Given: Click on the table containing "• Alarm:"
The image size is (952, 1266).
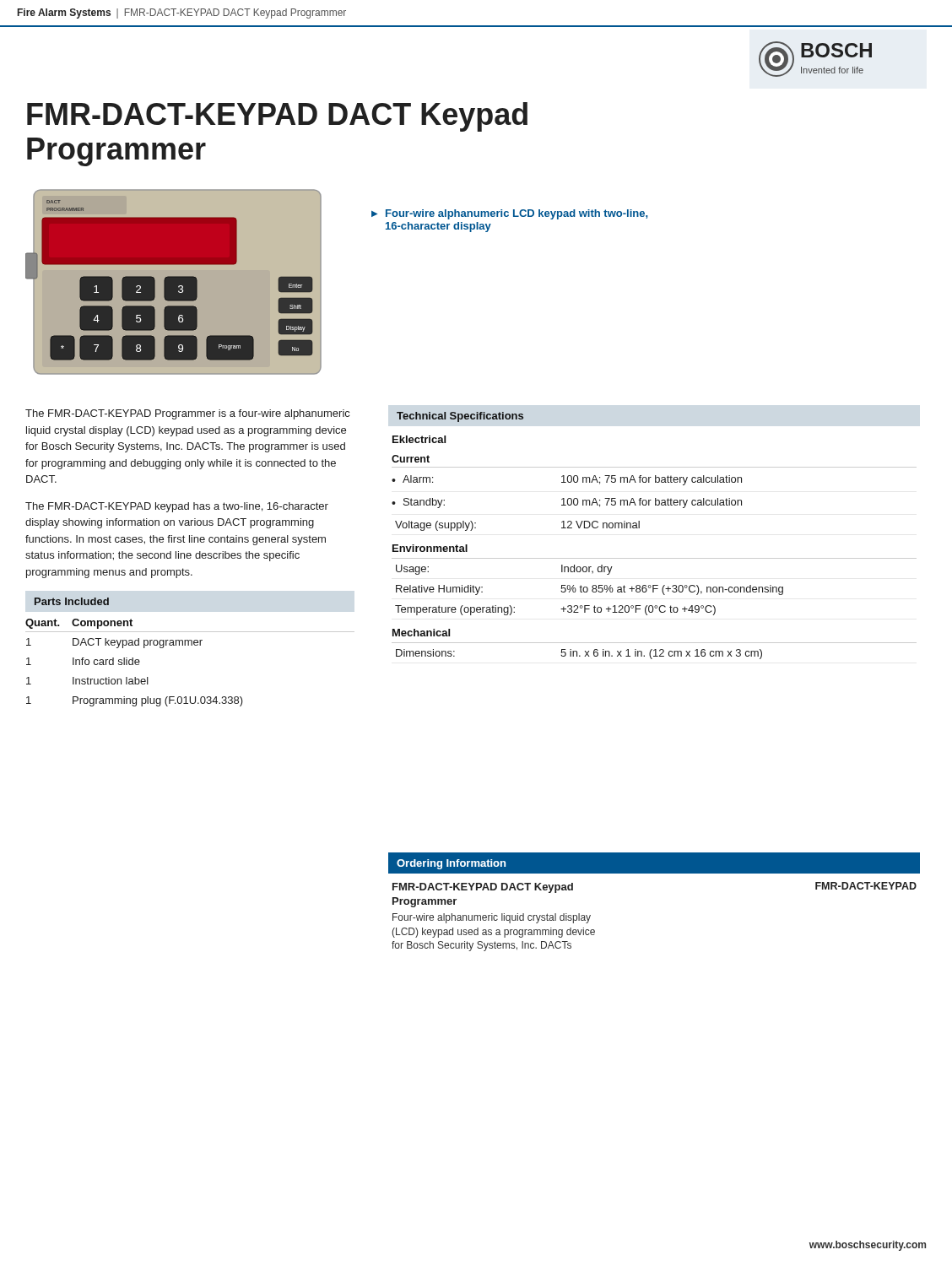Looking at the screenshot, I should [x=654, y=502].
